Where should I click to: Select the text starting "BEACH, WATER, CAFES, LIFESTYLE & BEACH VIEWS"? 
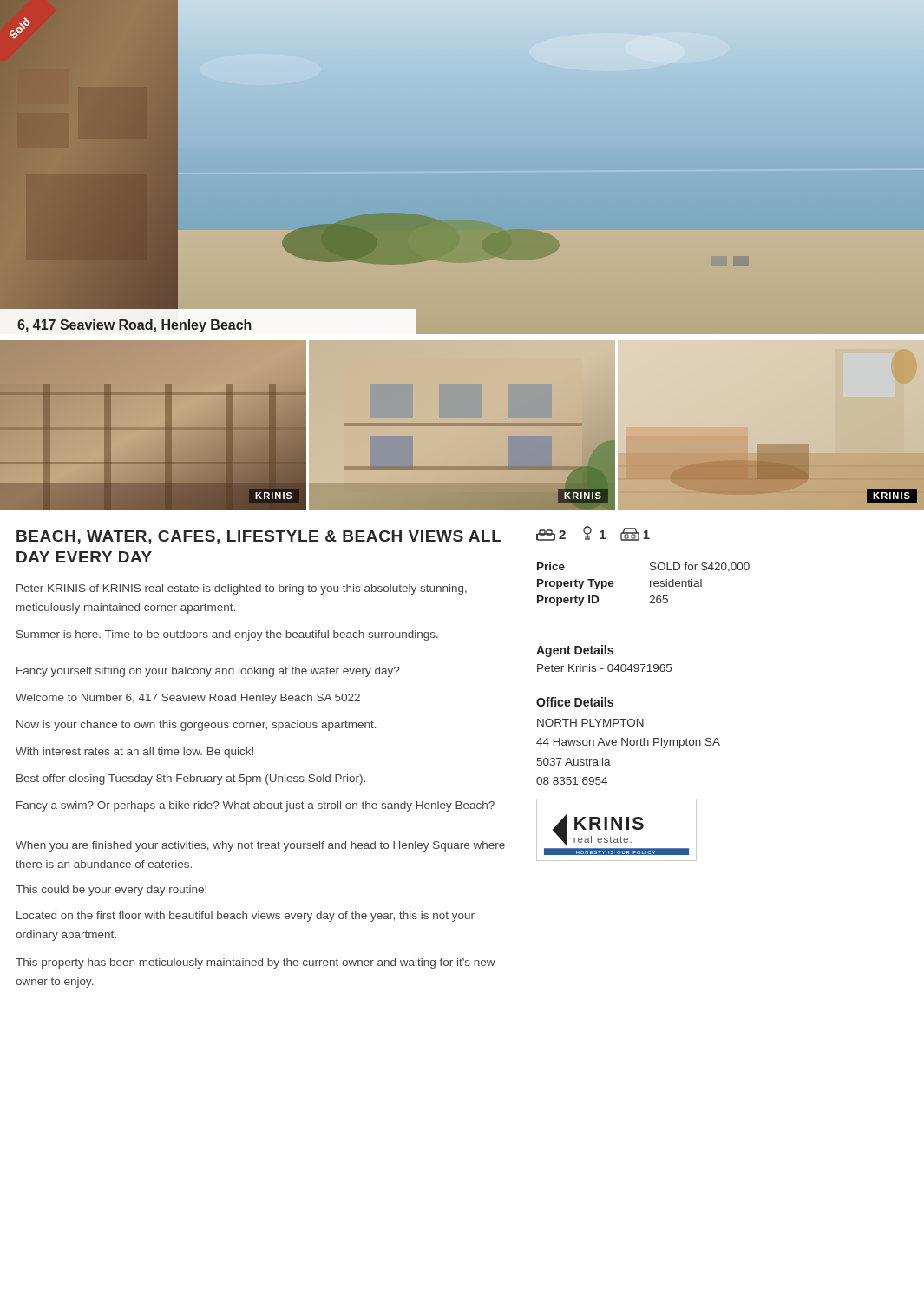259,546
